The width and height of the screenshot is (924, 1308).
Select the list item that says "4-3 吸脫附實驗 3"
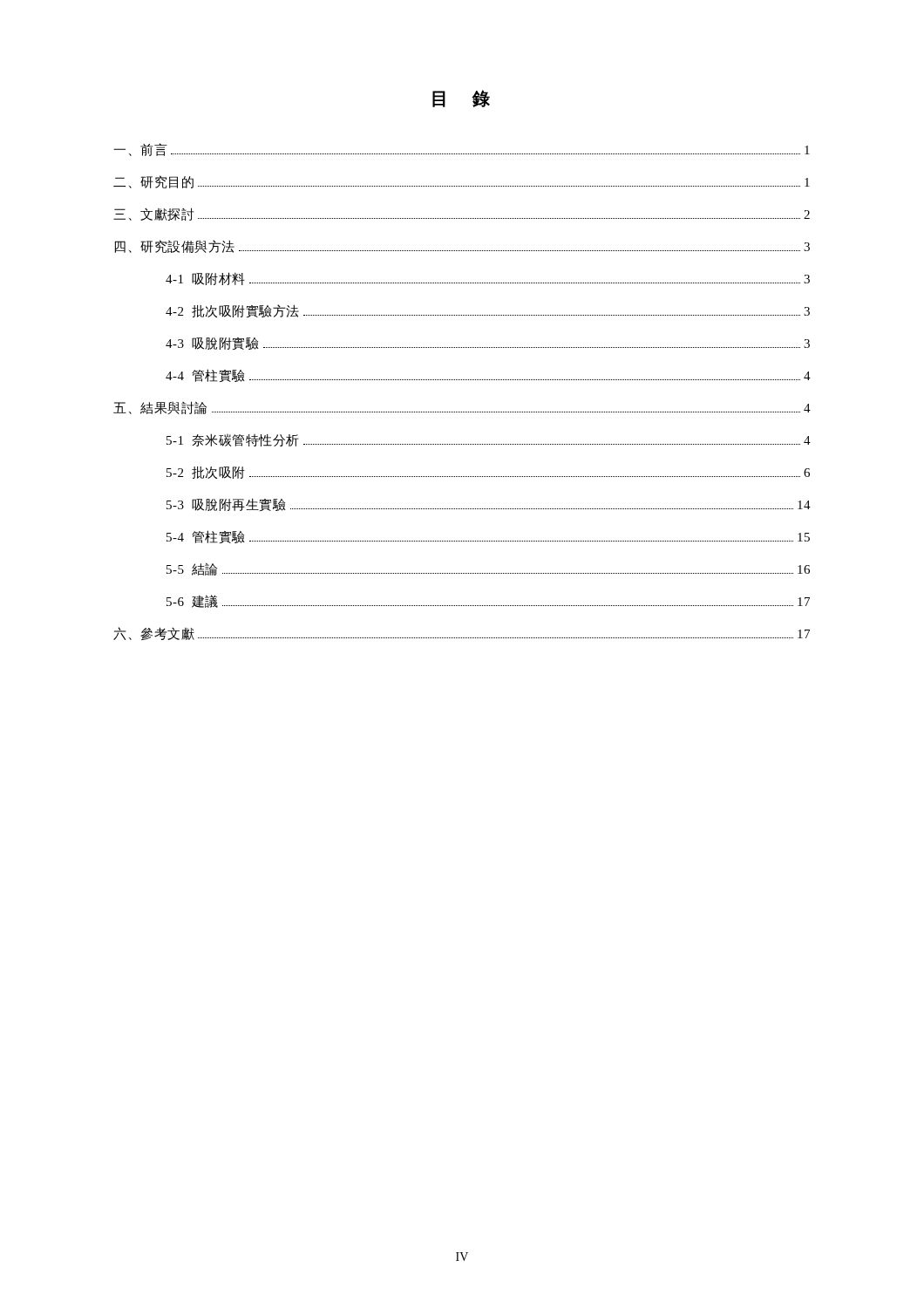(x=488, y=344)
